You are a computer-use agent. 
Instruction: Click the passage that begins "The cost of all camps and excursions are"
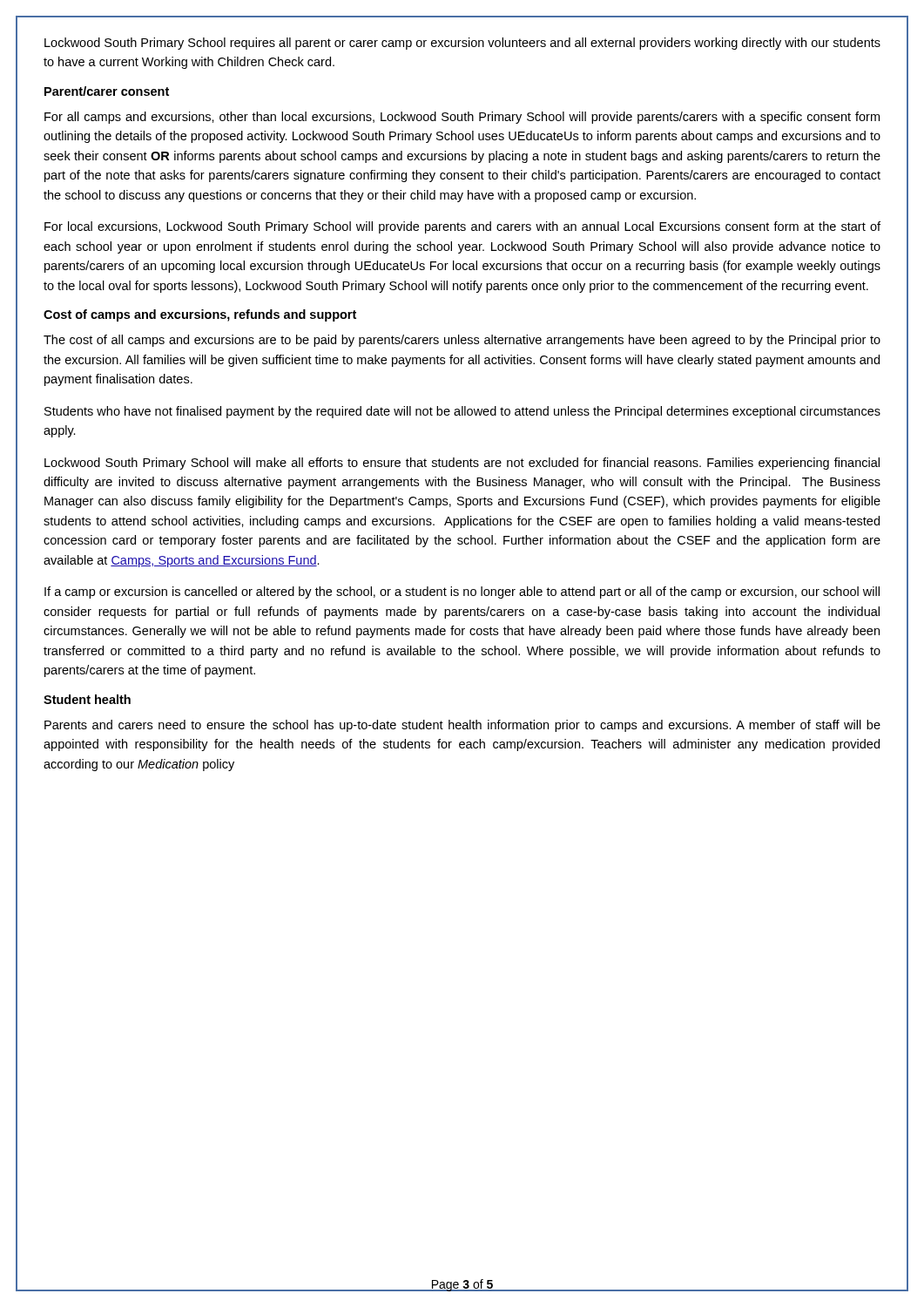tap(462, 360)
